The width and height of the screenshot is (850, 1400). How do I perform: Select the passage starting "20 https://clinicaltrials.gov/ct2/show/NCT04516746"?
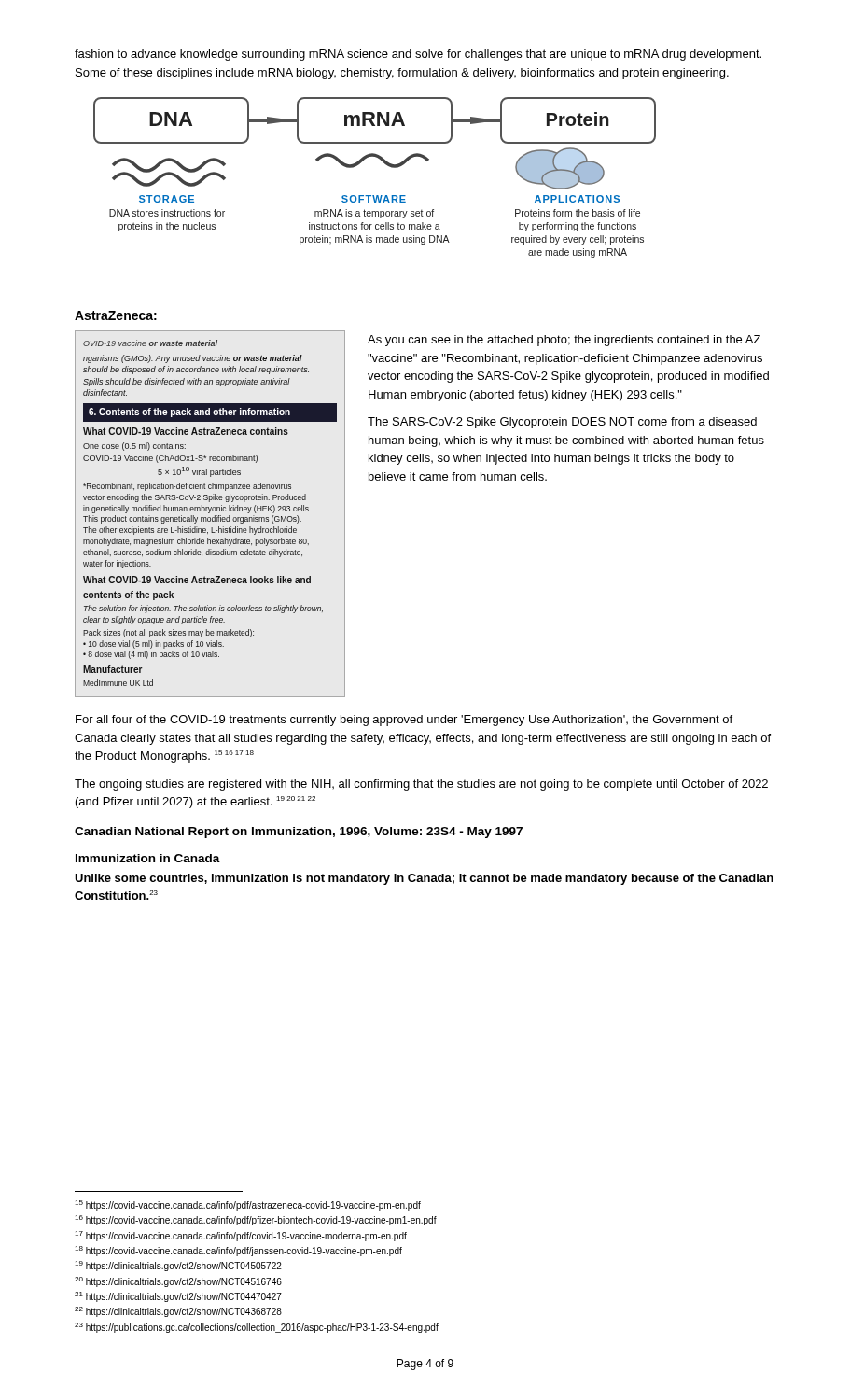click(178, 1281)
